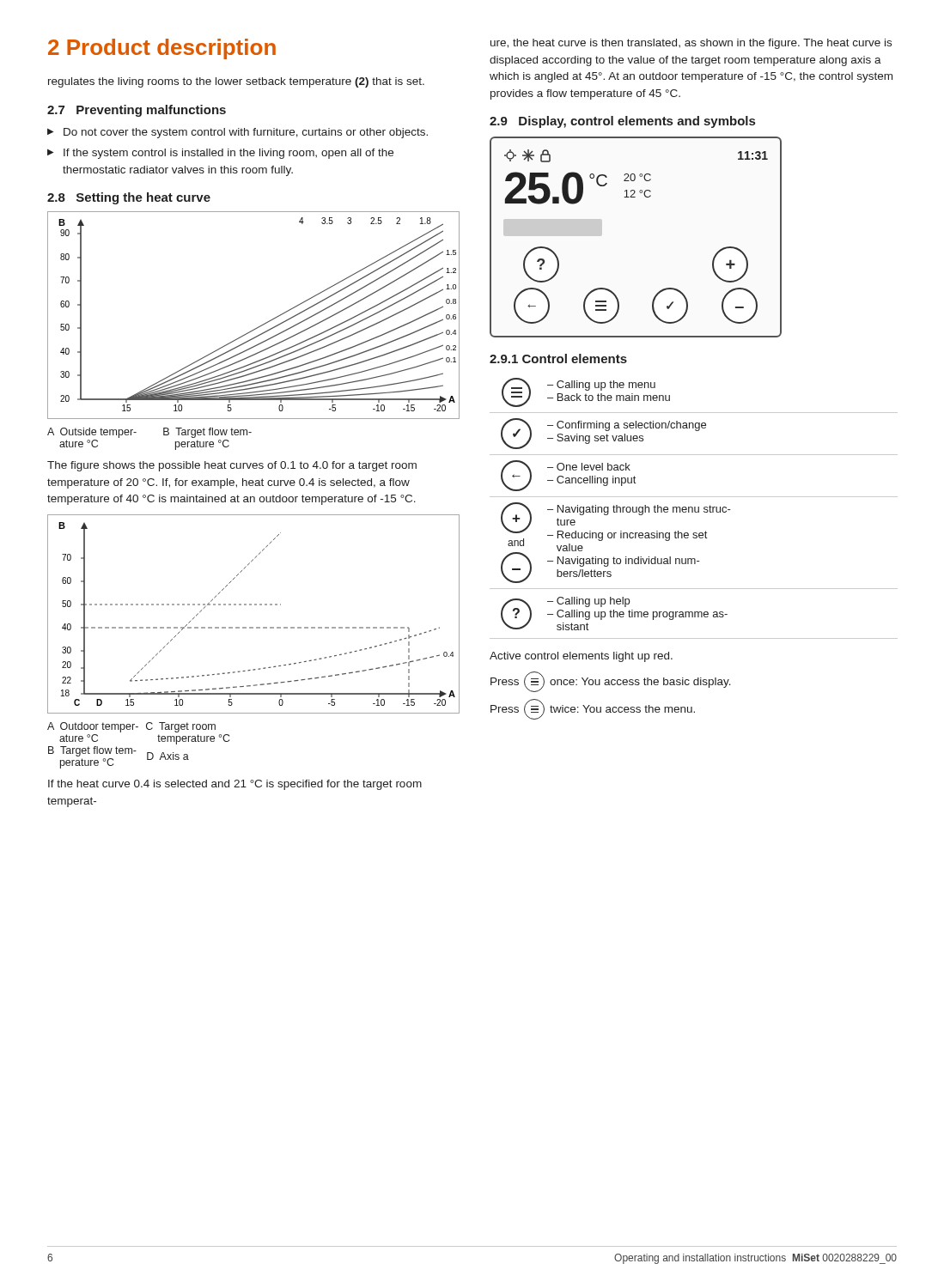The height and width of the screenshot is (1288, 944).
Task: Locate the list item with the text "If the system control is installed in the"
Action: coord(228,161)
